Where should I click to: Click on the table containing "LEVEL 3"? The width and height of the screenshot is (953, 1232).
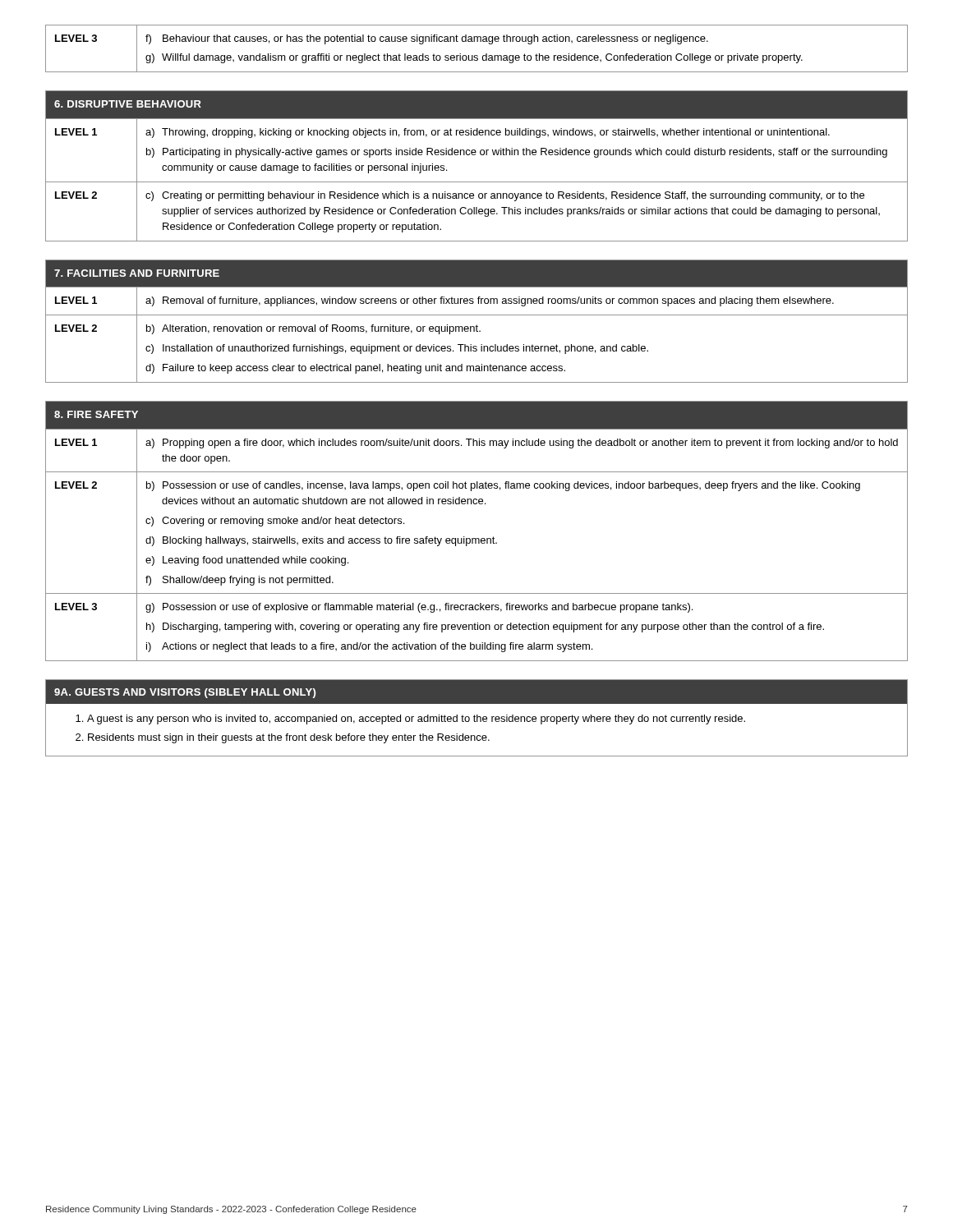476,48
